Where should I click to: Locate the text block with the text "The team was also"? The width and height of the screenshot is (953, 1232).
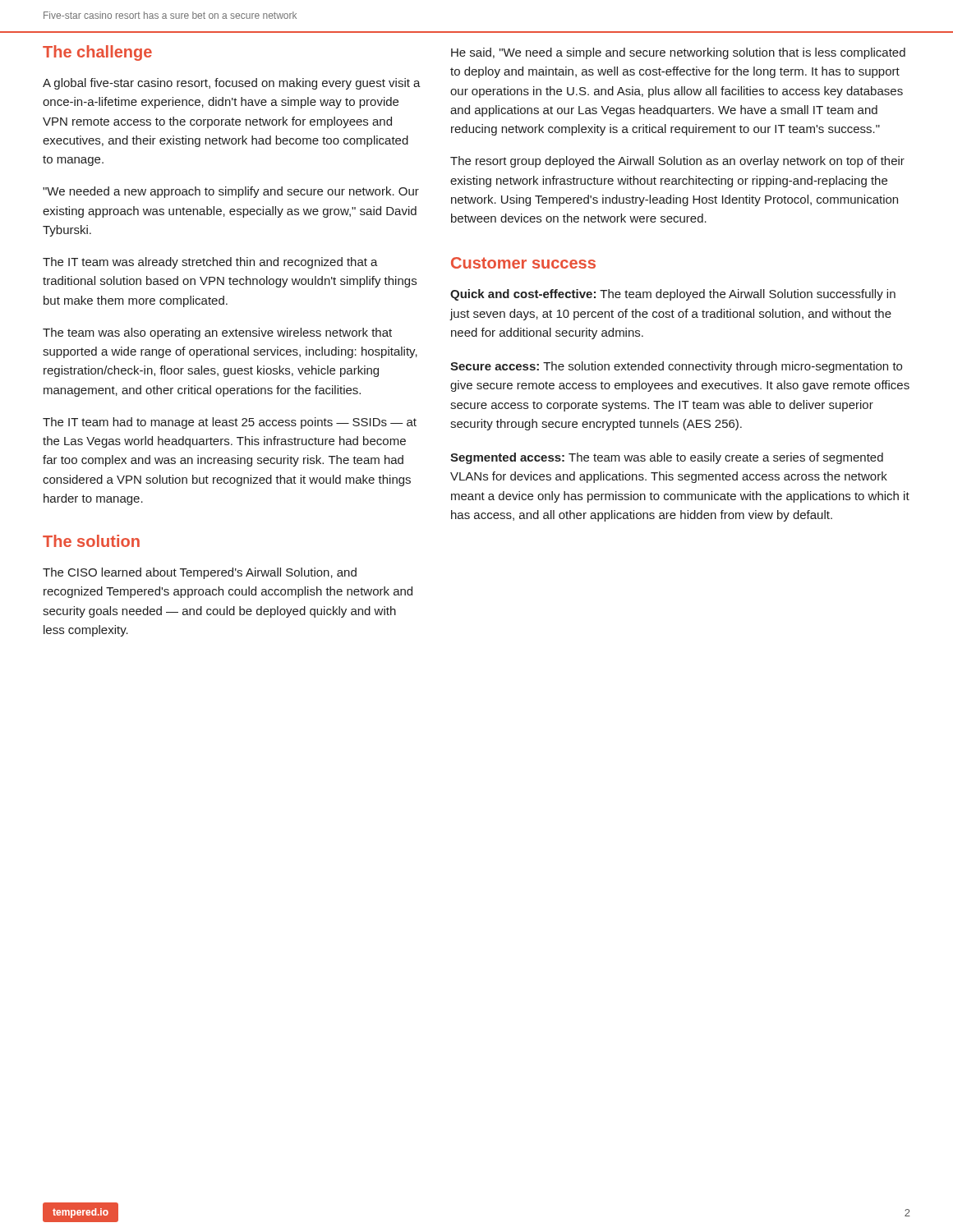pyautogui.click(x=230, y=361)
